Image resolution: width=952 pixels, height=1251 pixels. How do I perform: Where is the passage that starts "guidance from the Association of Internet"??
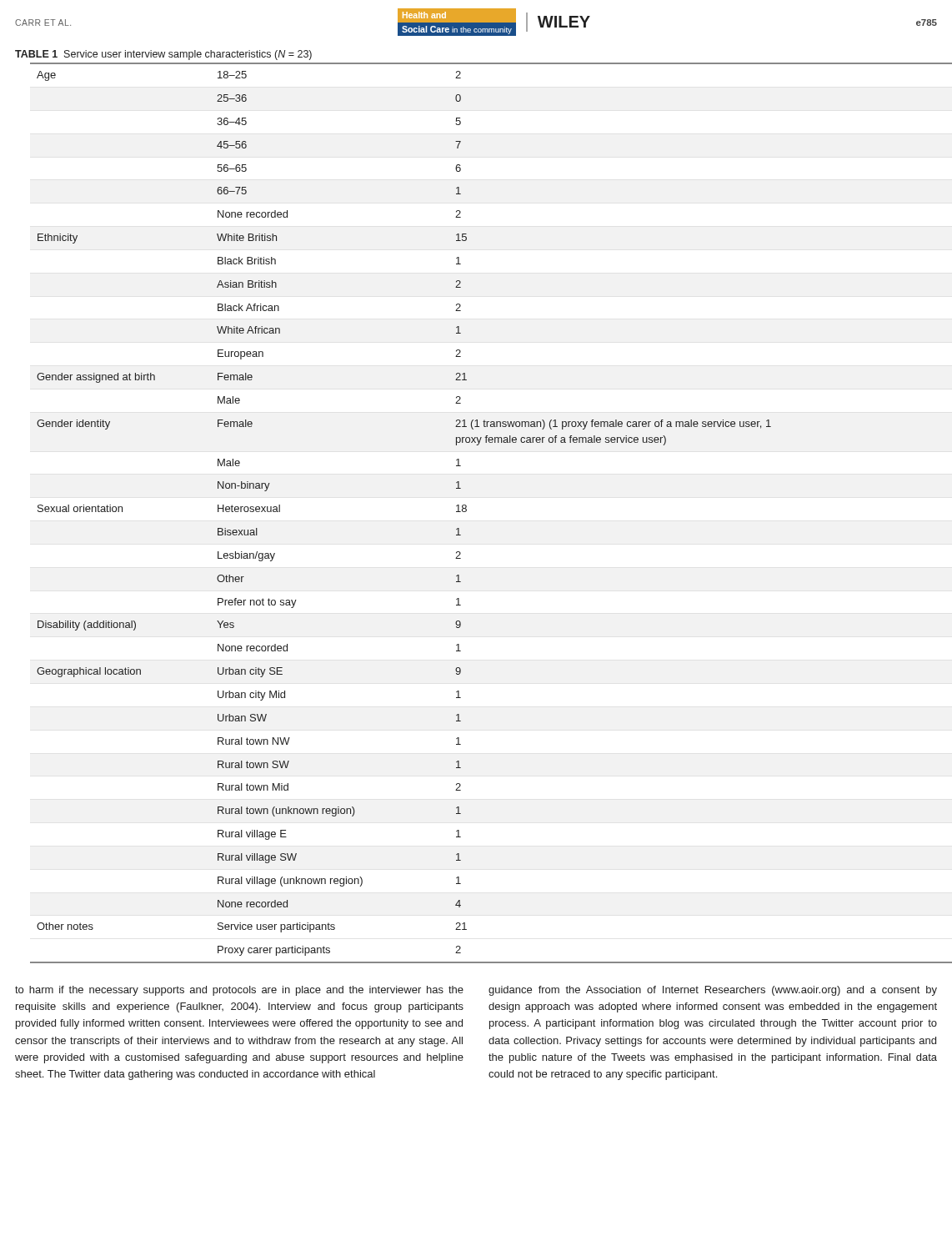[713, 1032]
